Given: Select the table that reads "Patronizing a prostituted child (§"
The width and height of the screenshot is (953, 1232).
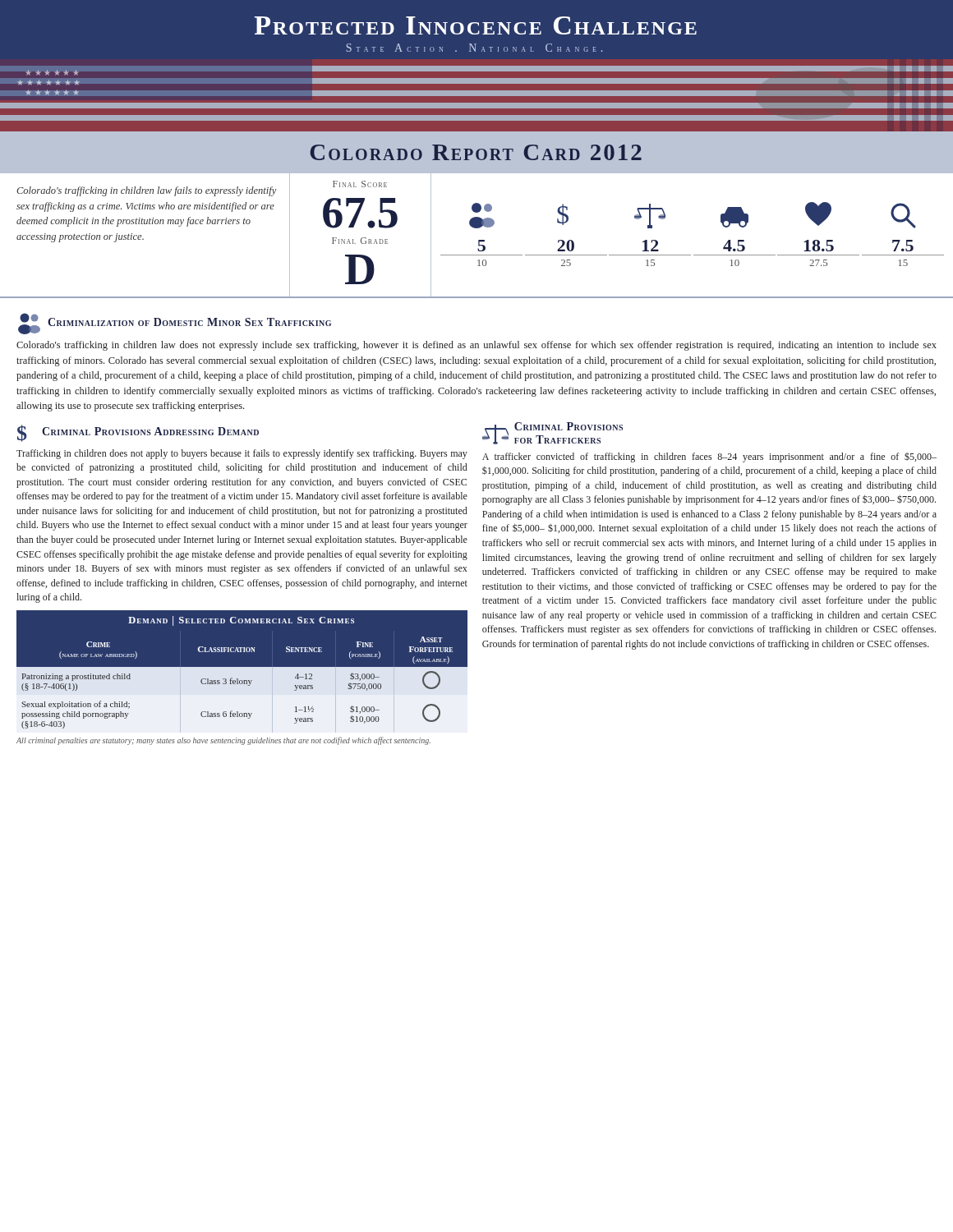Looking at the screenshot, I should click(x=242, y=677).
